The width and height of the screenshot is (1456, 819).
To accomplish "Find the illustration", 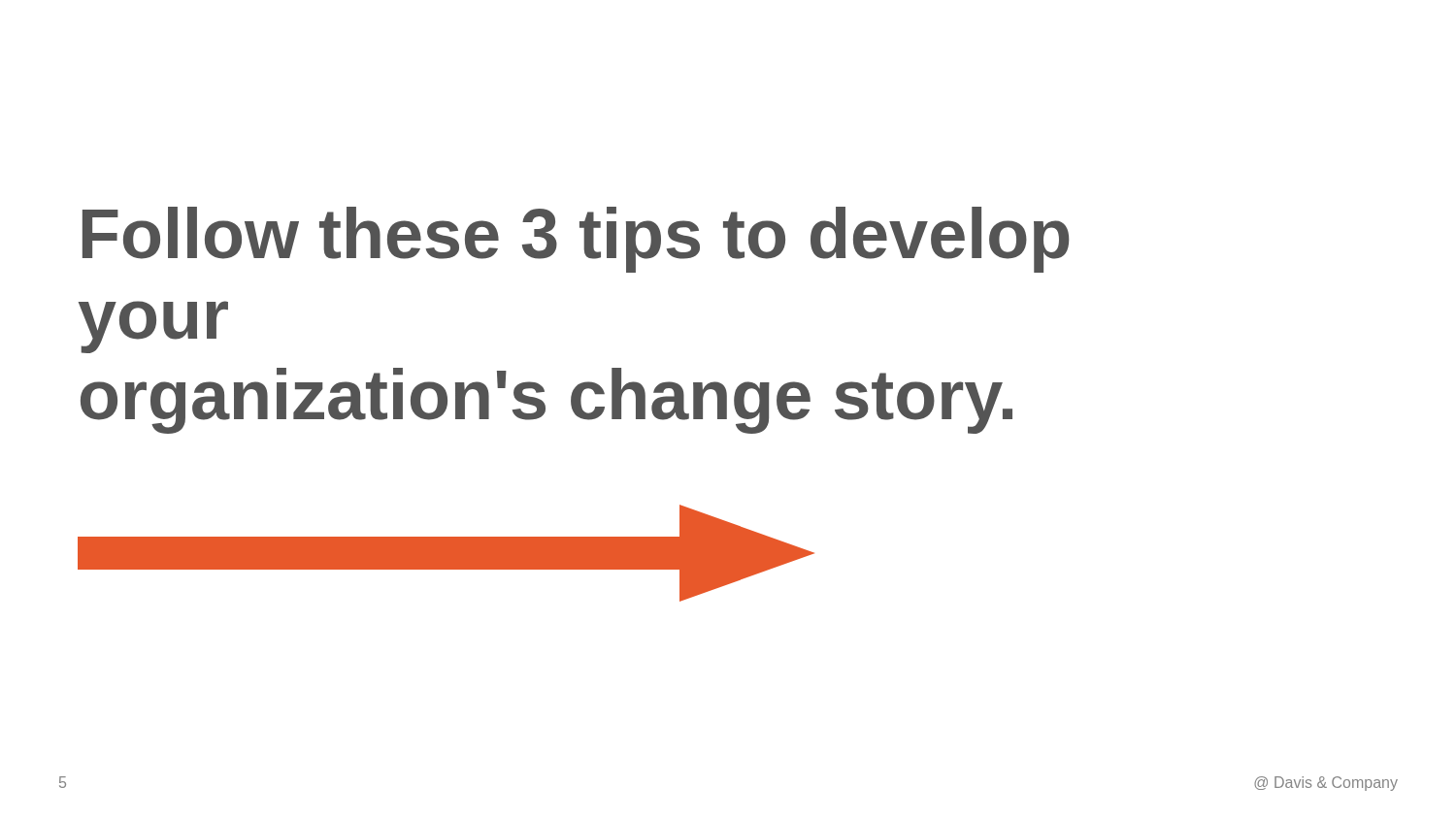I will click(442, 553).
